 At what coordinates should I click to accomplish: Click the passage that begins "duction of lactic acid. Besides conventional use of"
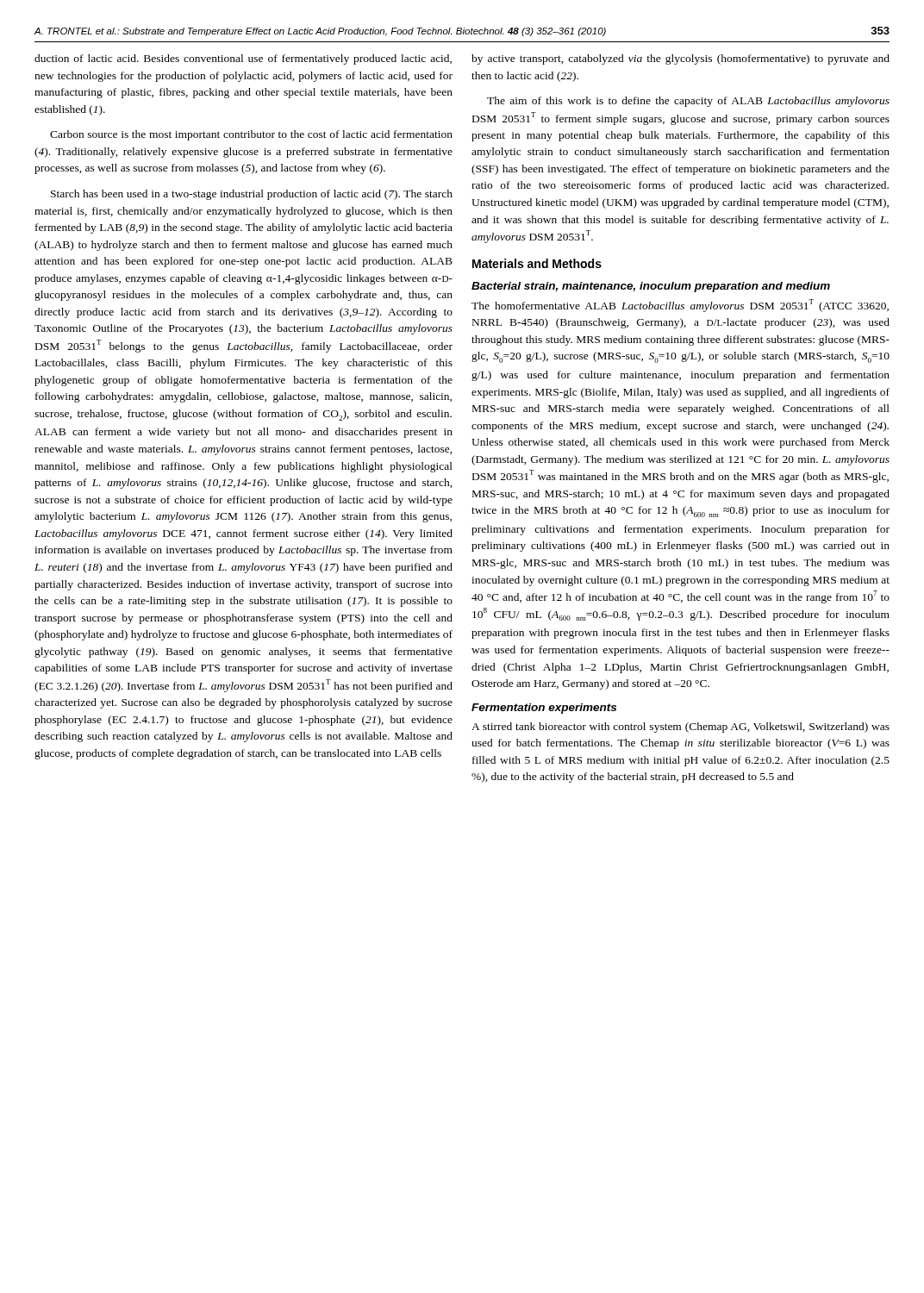243,406
